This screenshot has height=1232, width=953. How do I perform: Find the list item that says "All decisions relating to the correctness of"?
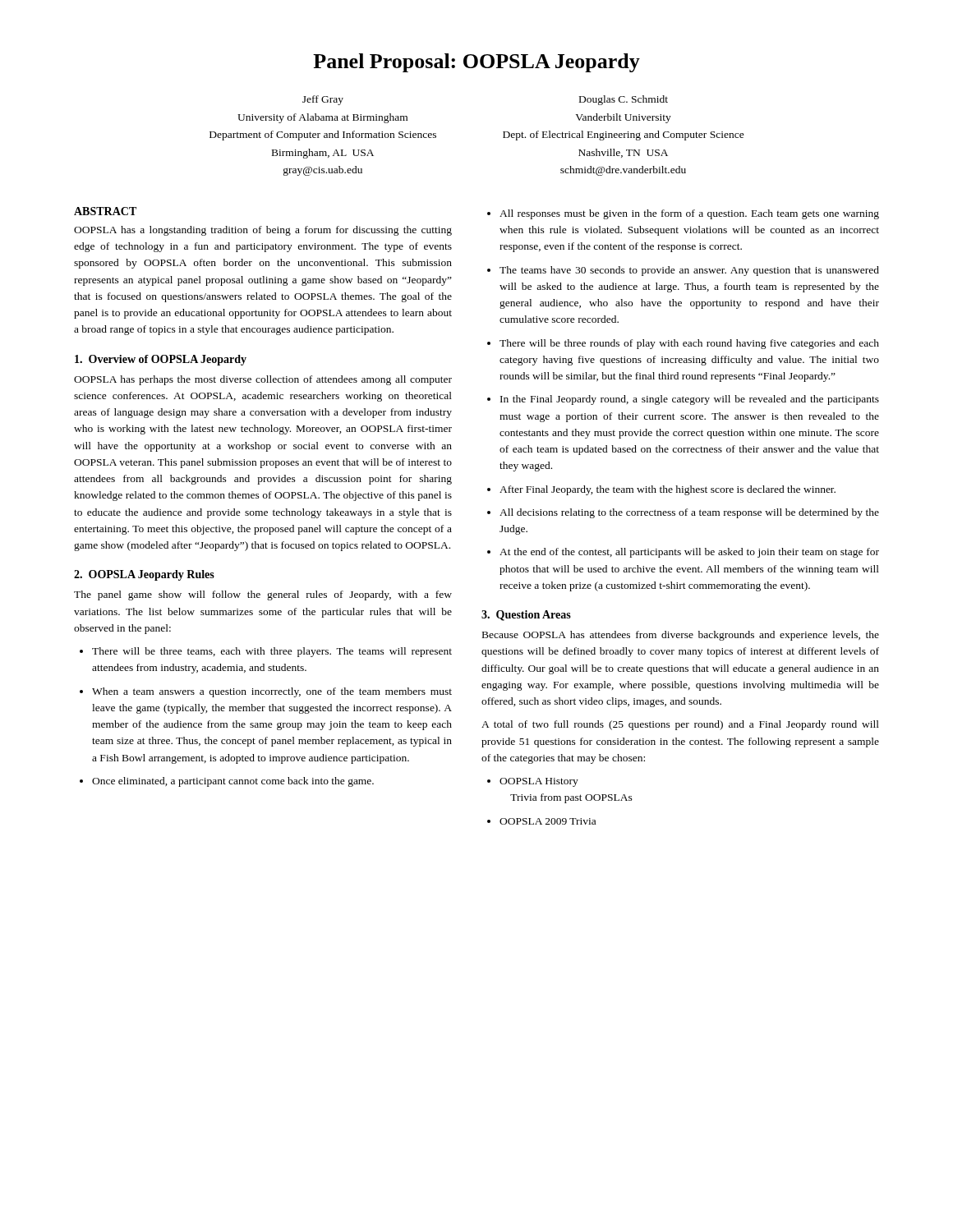(x=680, y=521)
